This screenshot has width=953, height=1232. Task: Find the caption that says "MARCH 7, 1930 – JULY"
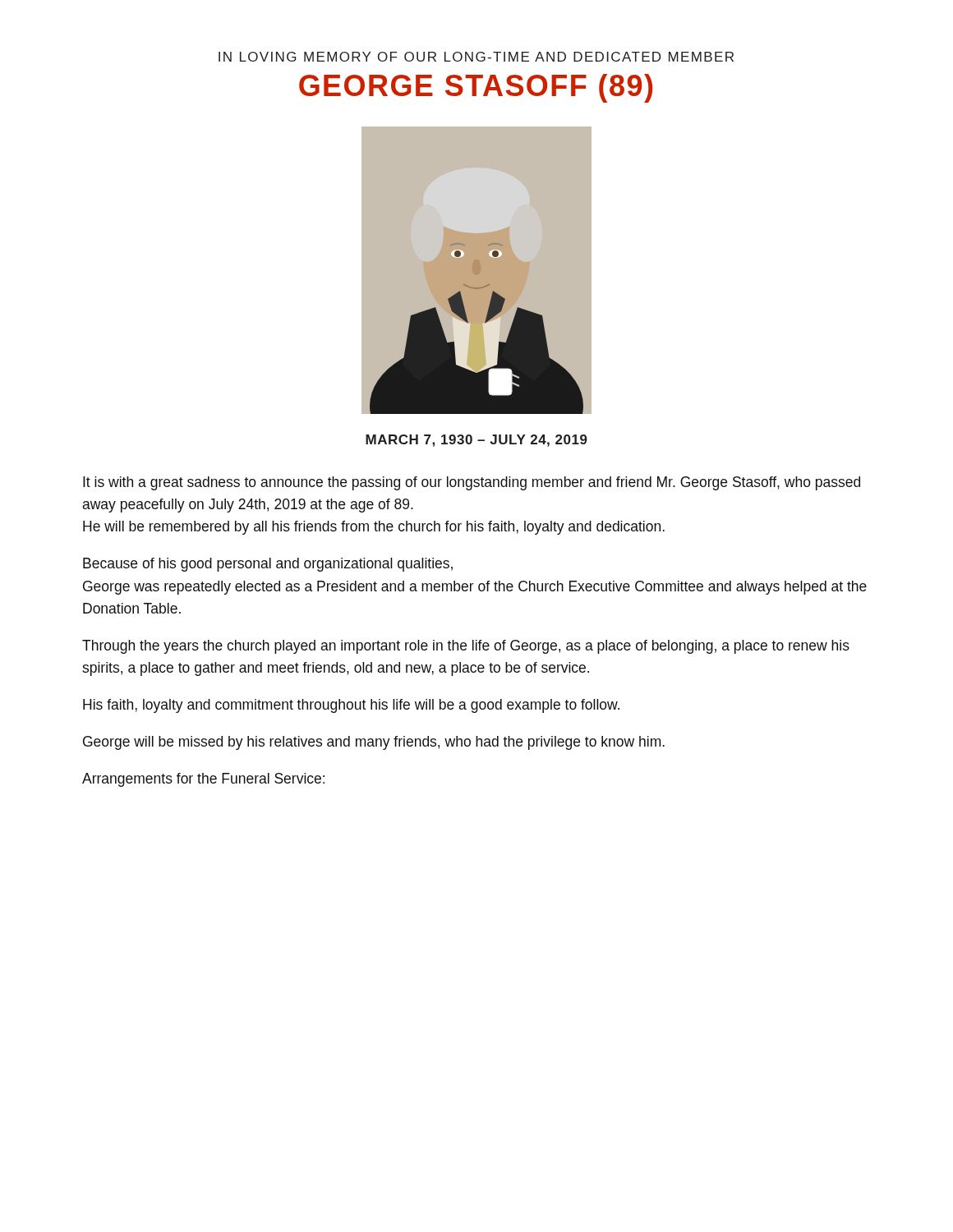tap(476, 440)
